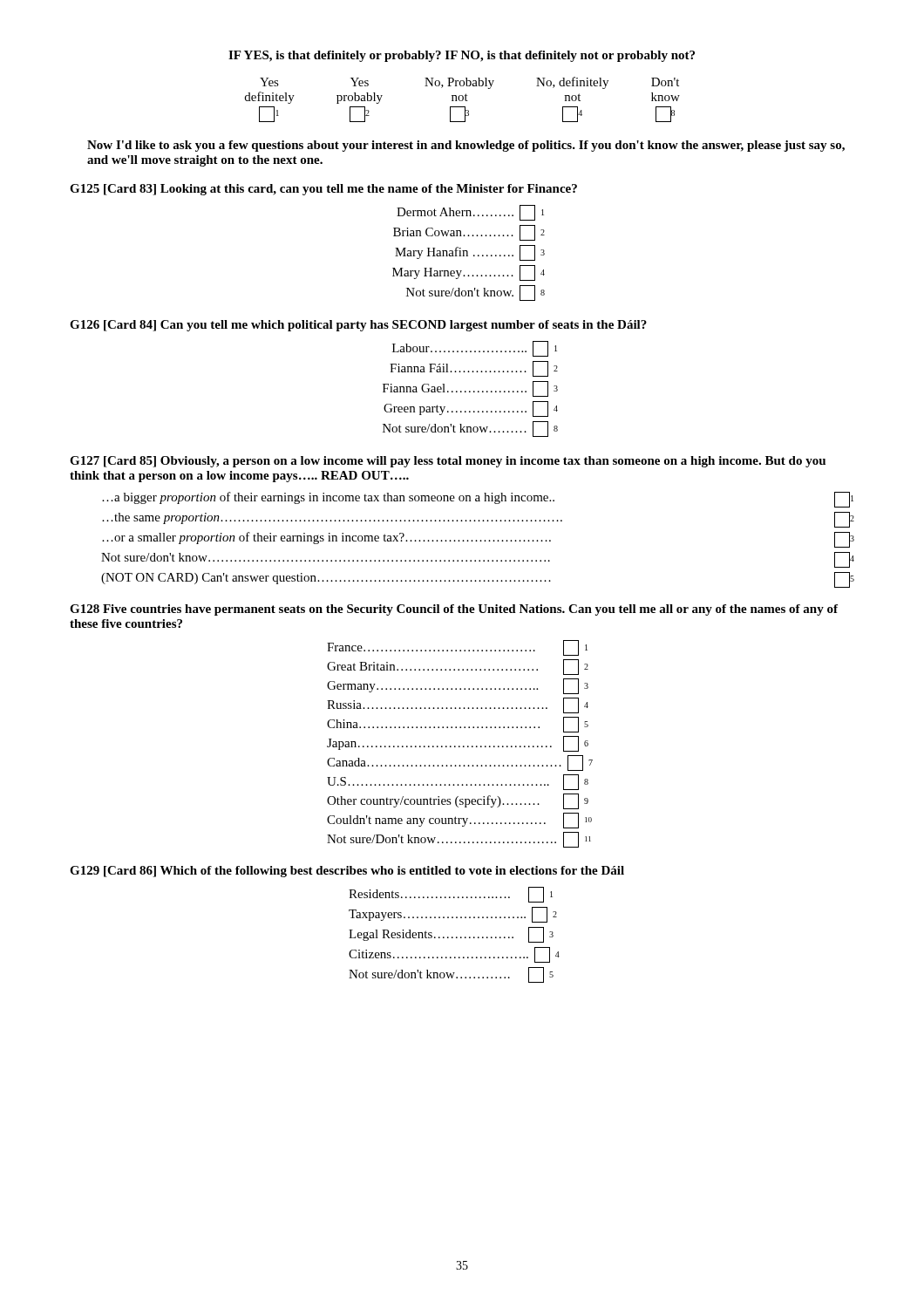Screen dimensions: 1308x924
Task: Find the region starting "G126 [Card 84] Can"
Action: pyautogui.click(x=358, y=324)
